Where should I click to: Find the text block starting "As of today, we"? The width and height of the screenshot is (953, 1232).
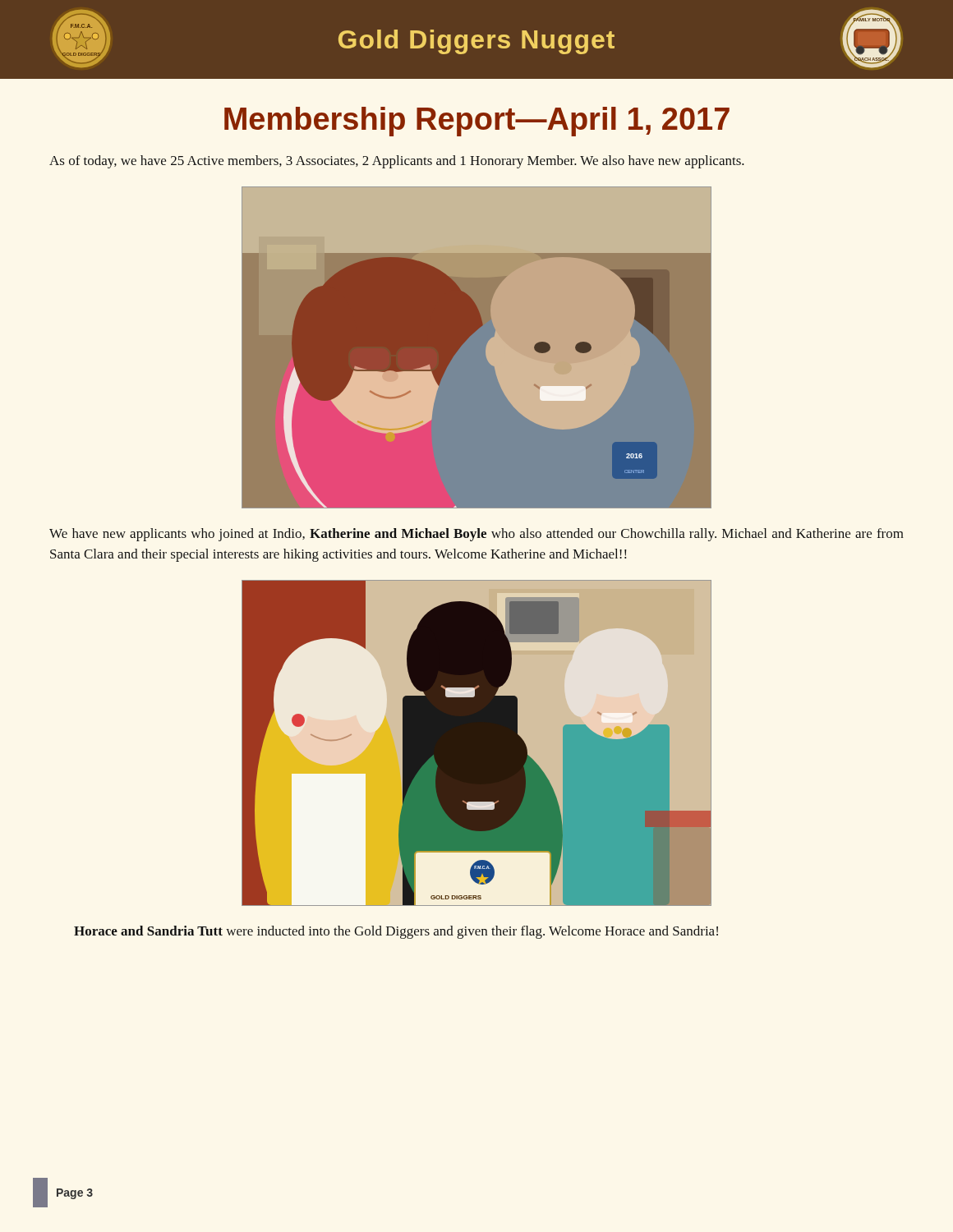[397, 161]
